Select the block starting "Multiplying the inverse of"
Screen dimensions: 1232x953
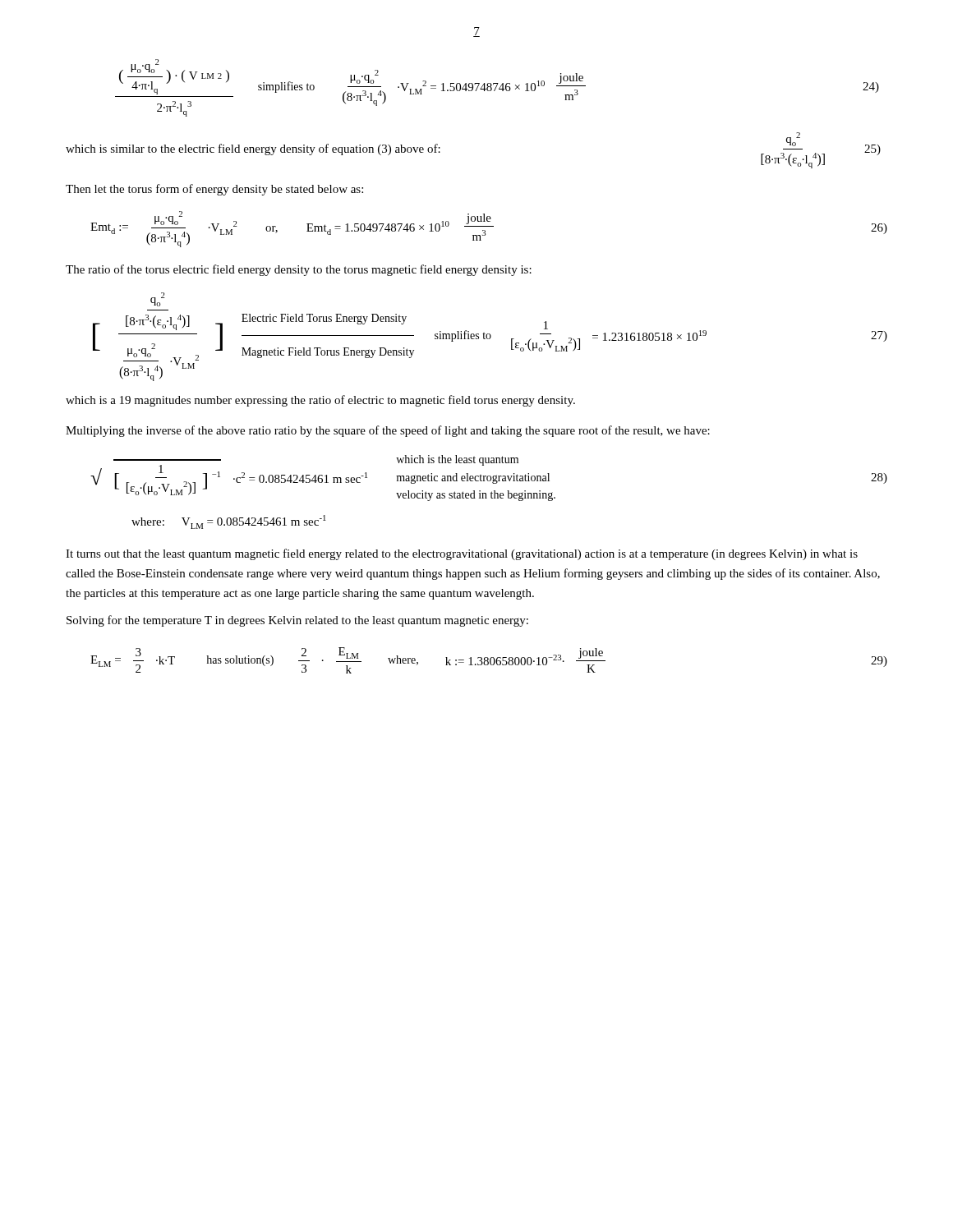[388, 430]
